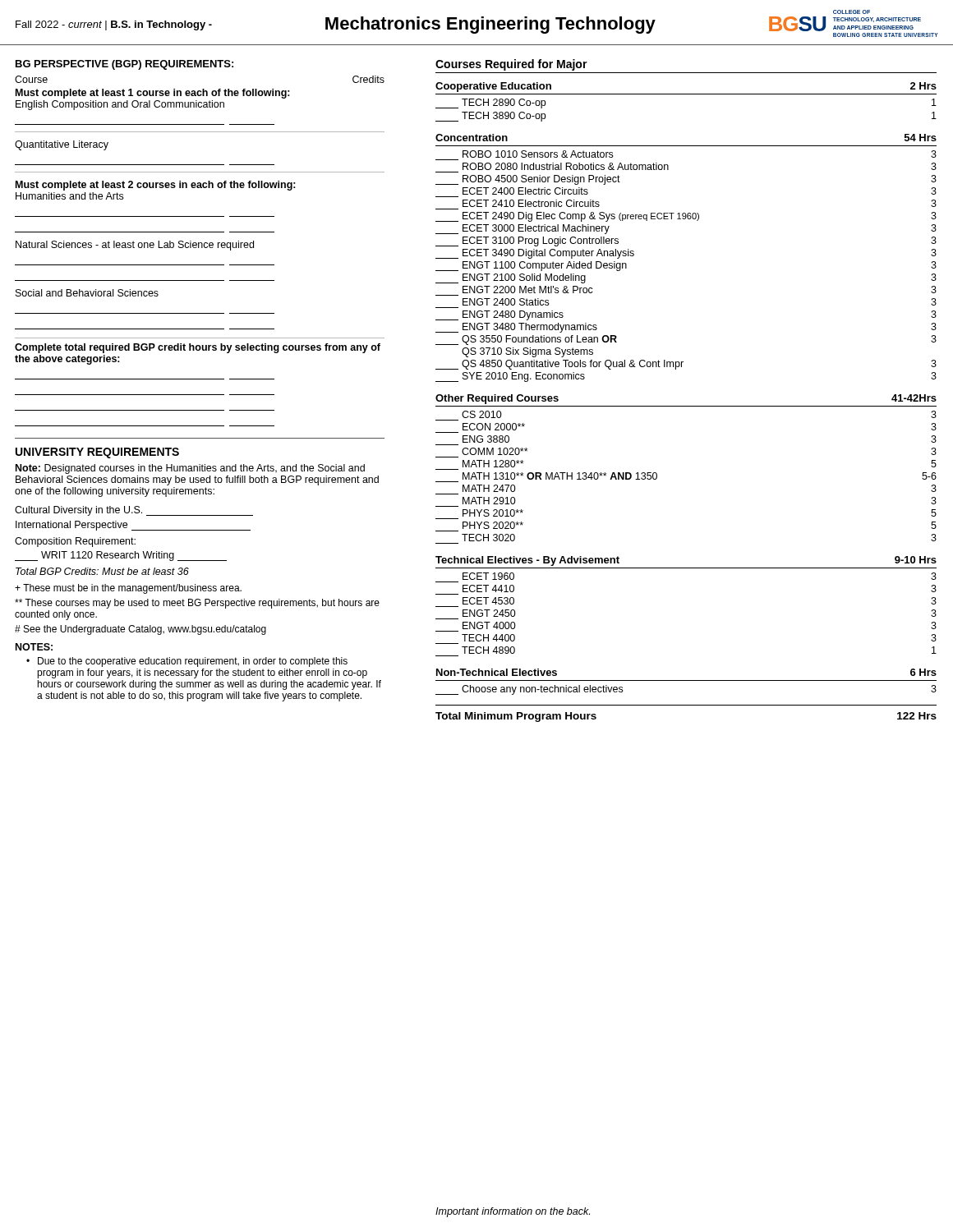The height and width of the screenshot is (1232, 953).
Task: Locate the table with the text "Technical Electives -"
Action: point(686,605)
